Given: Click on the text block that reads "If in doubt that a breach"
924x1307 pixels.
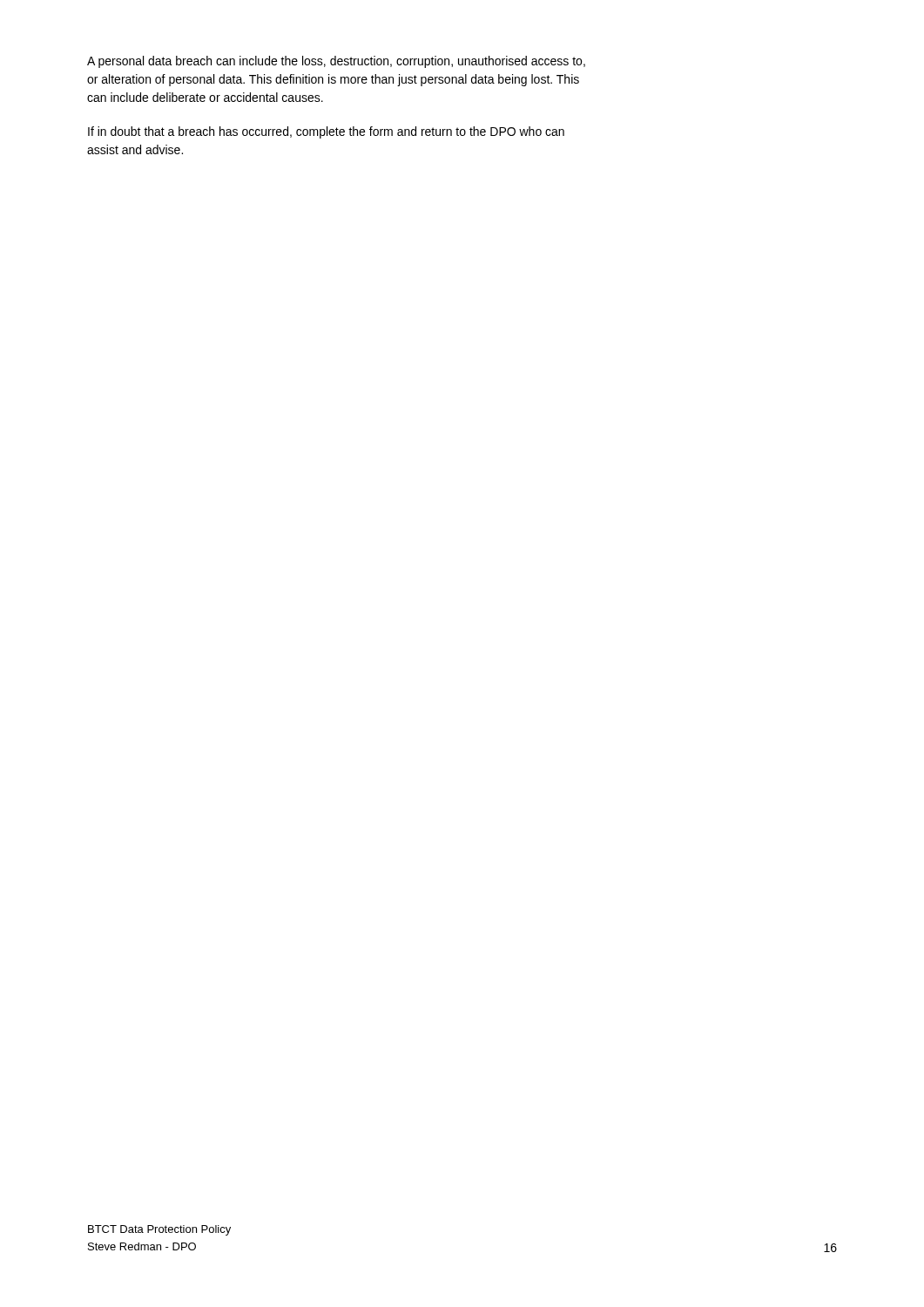Looking at the screenshot, I should [326, 141].
